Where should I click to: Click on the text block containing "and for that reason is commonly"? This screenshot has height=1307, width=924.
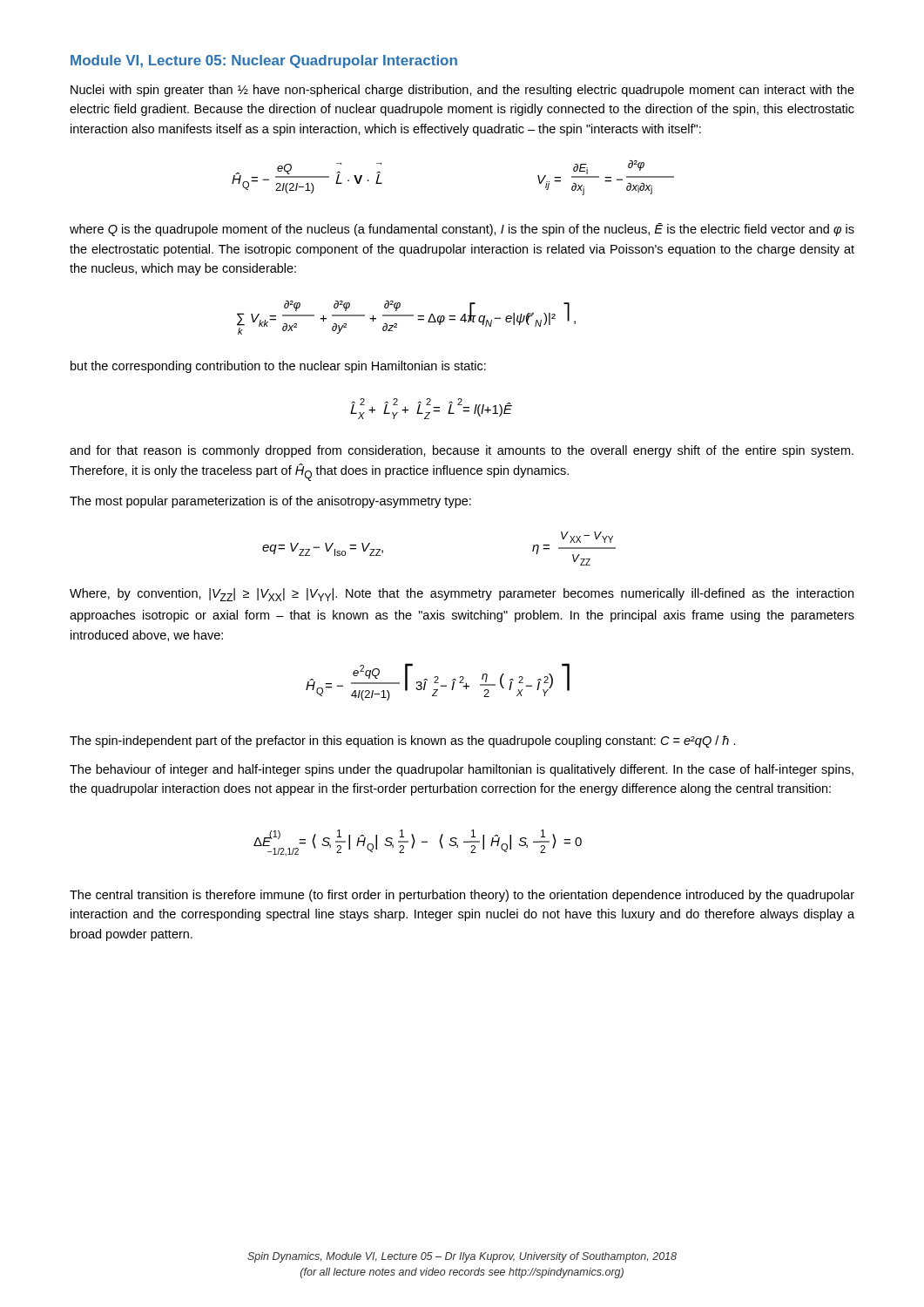coord(462,462)
